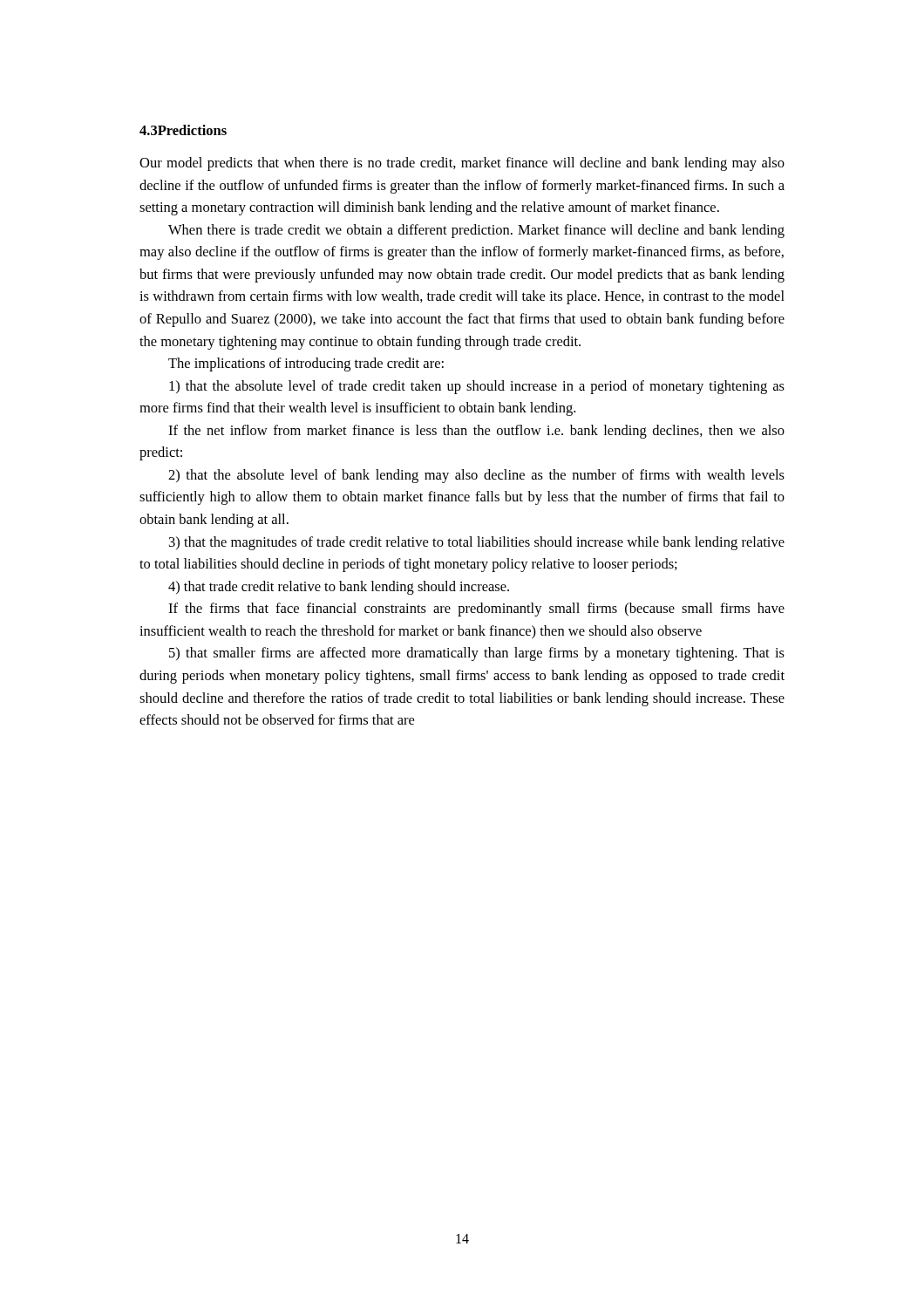Viewport: 924px width, 1308px height.
Task: Click on the list item containing "3) that the magnitudes"
Action: tap(462, 553)
